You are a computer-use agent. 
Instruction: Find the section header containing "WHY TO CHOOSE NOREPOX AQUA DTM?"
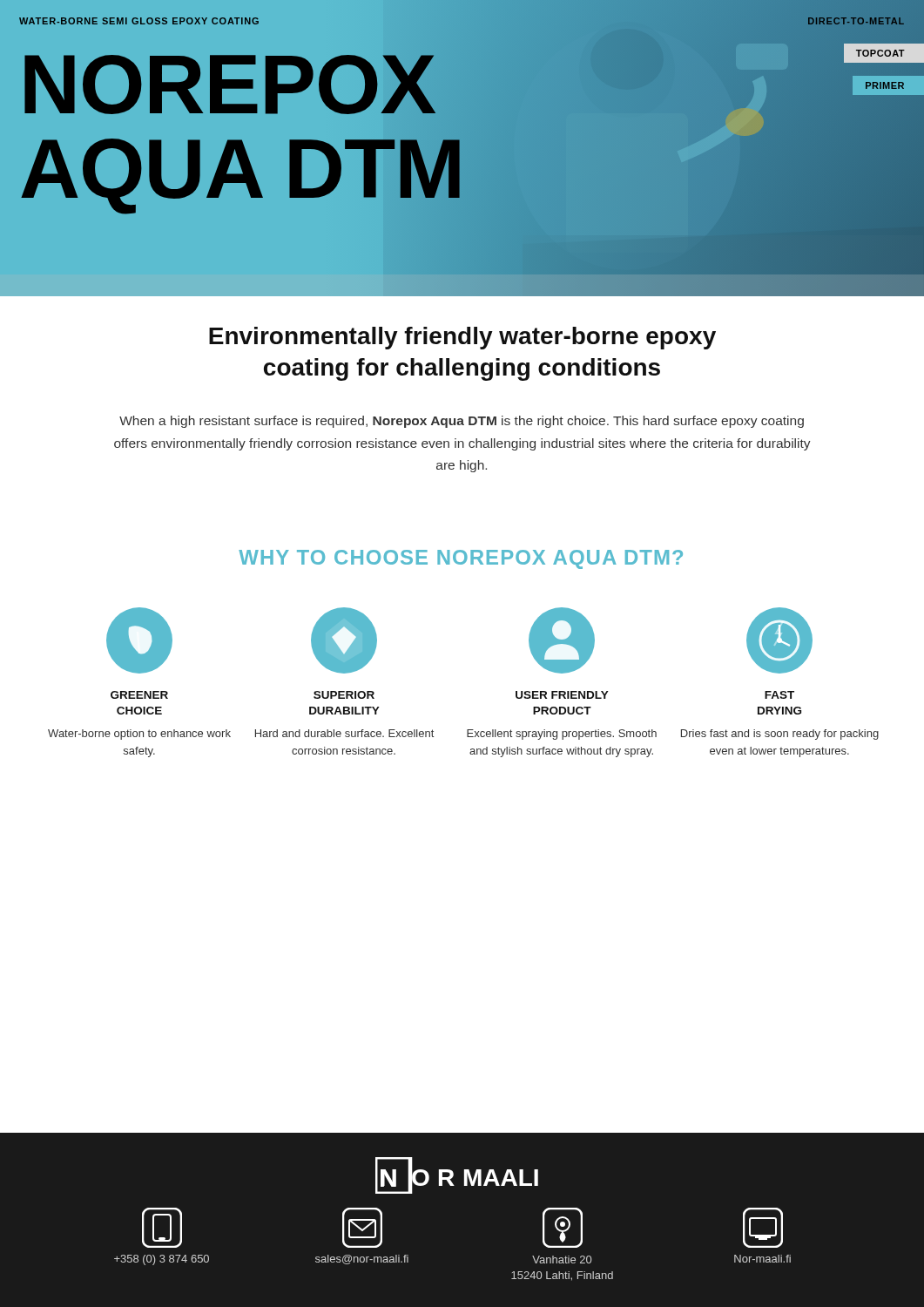click(462, 557)
